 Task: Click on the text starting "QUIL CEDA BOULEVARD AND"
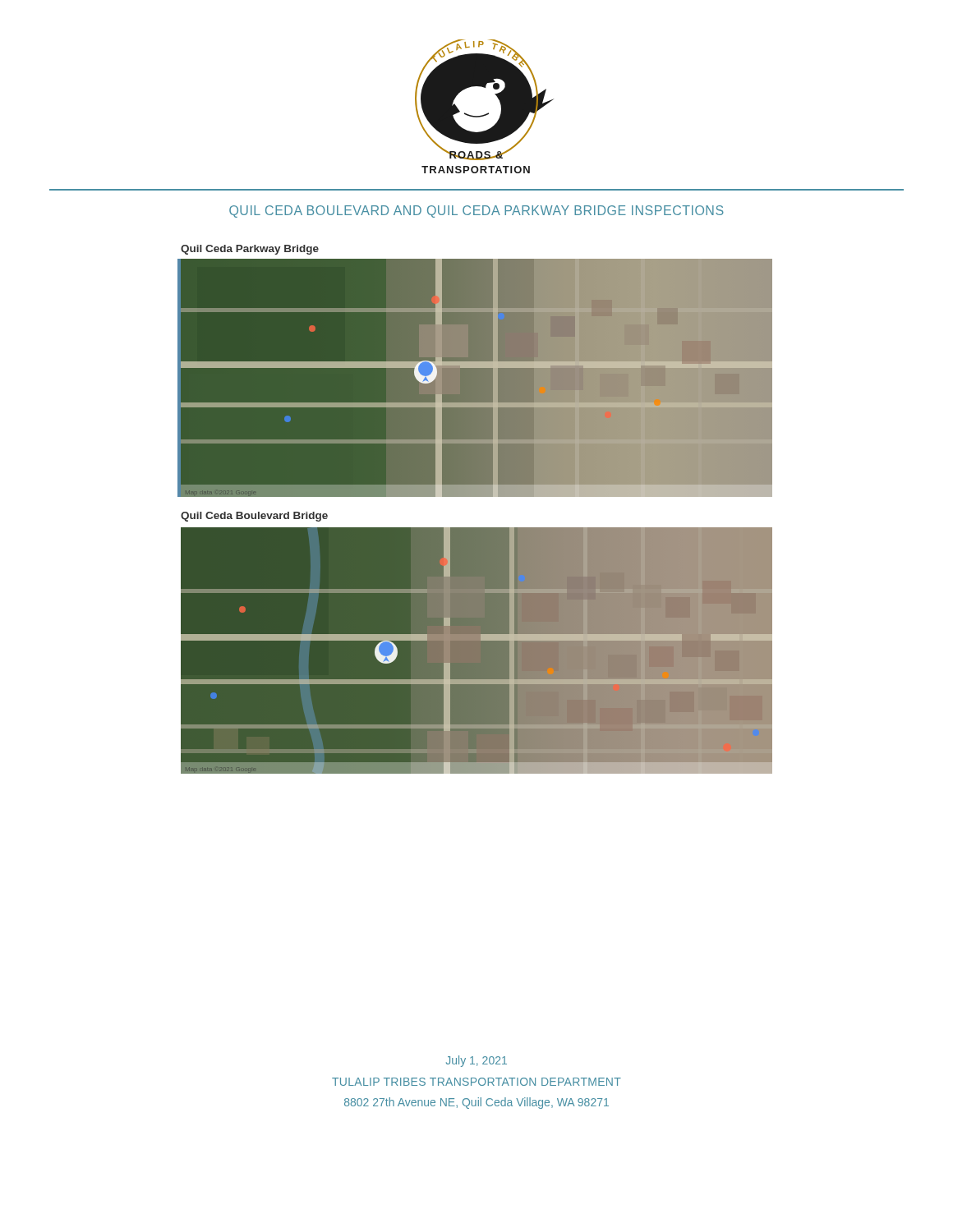point(476,211)
